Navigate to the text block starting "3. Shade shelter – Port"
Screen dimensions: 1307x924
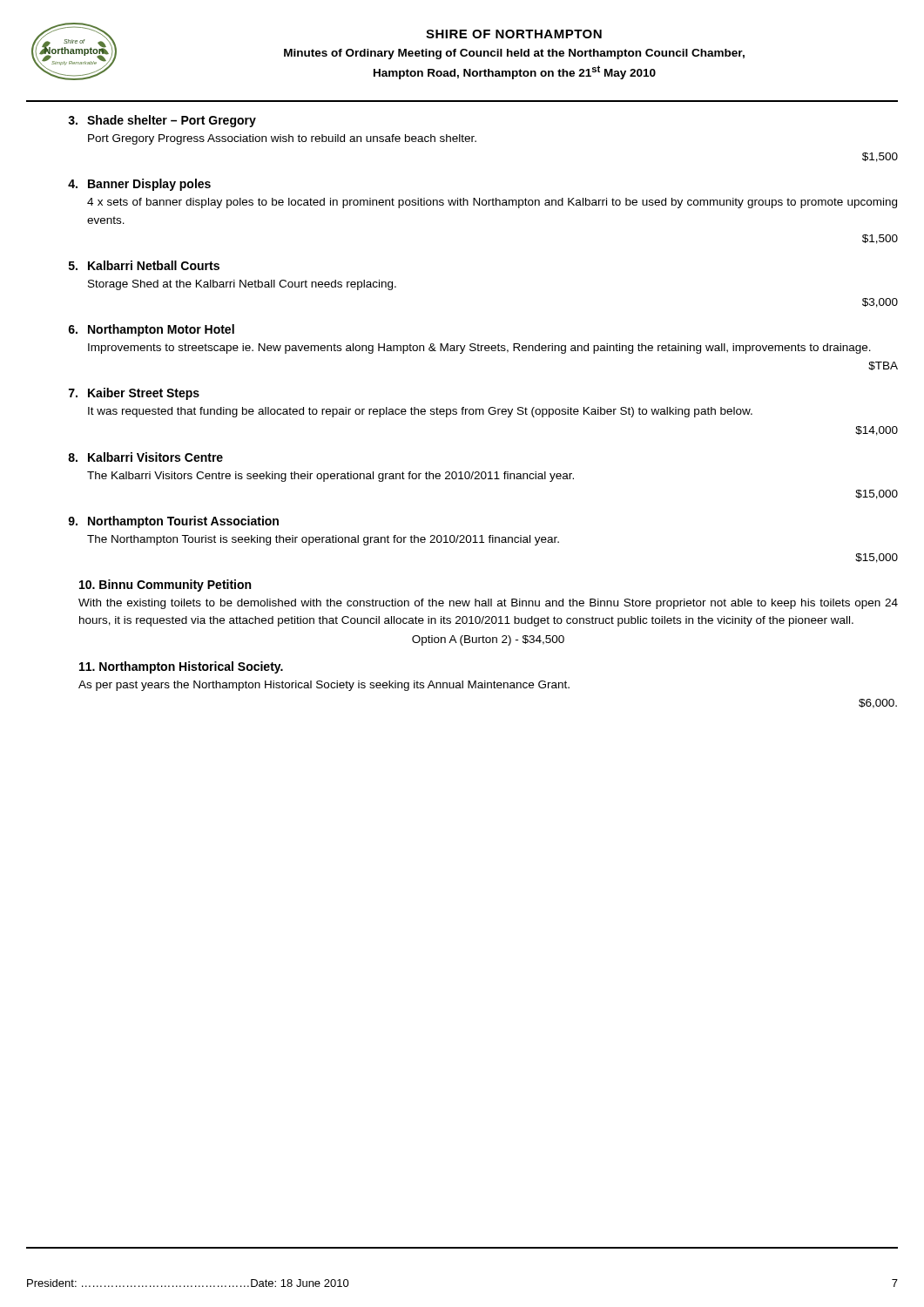click(x=462, y=141)
